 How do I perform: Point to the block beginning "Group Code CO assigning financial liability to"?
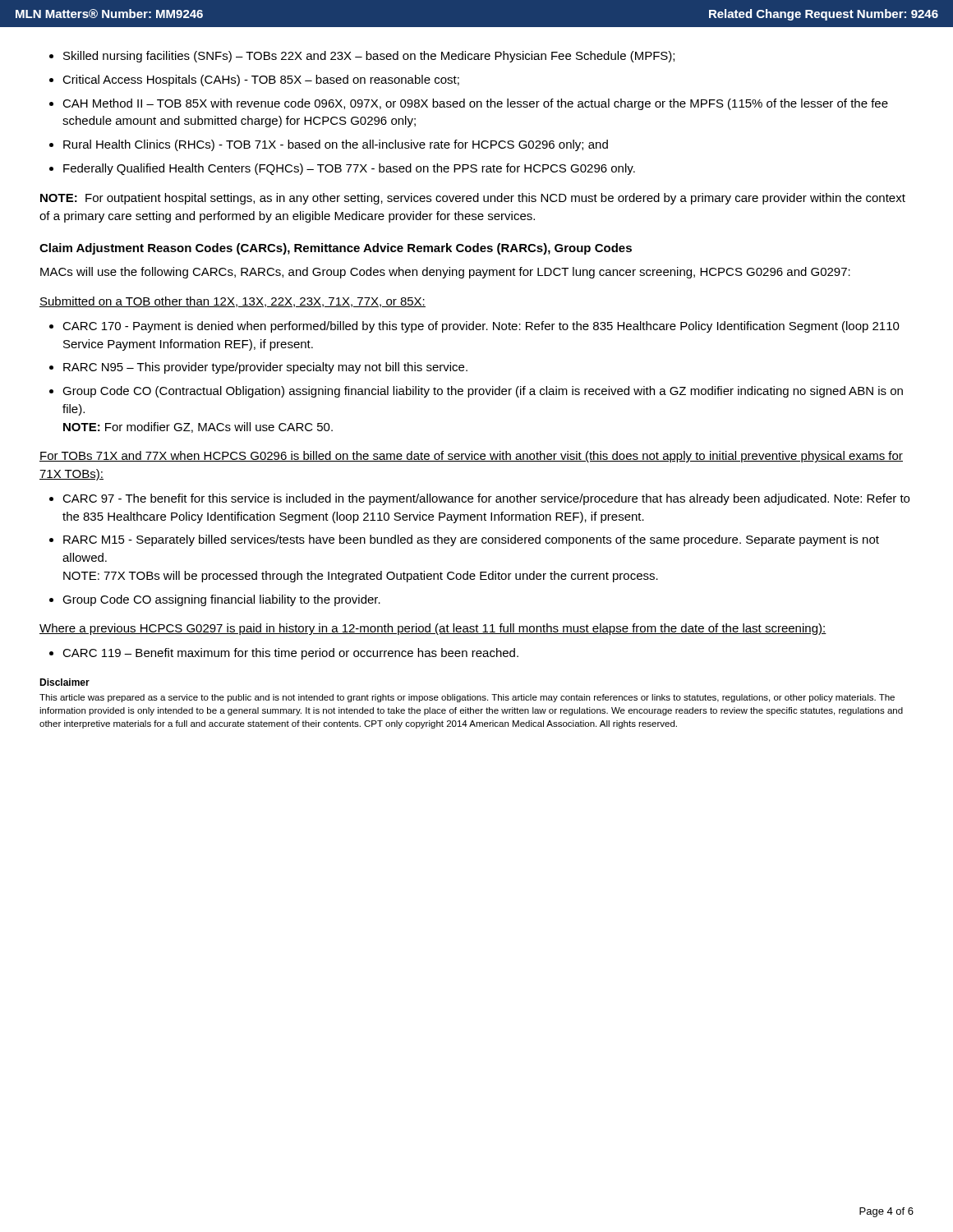222,599
